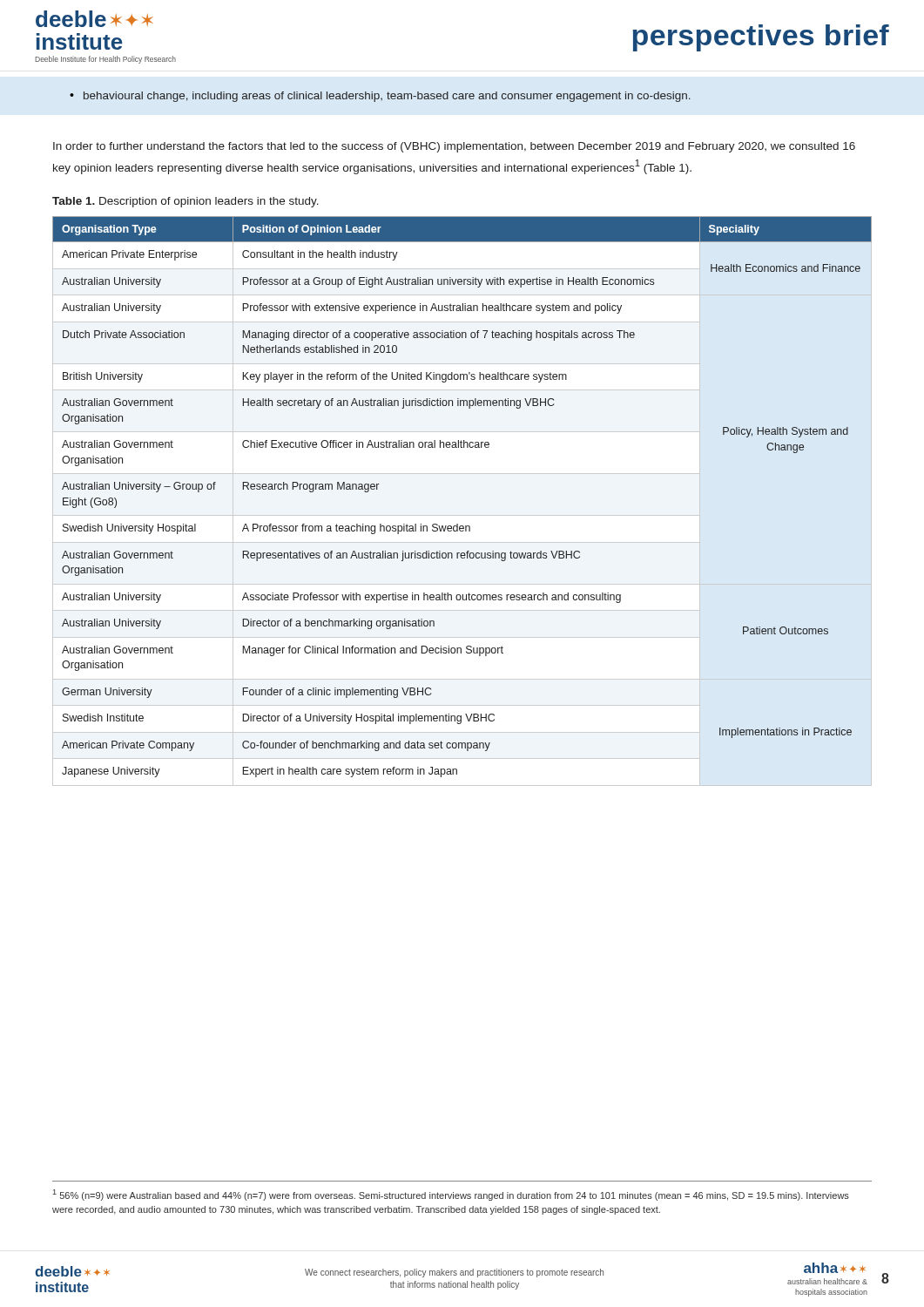Point to the text block starting "In order to further understand the factors"
This screenshot has height=1307, width=924.
click(454, 157)
